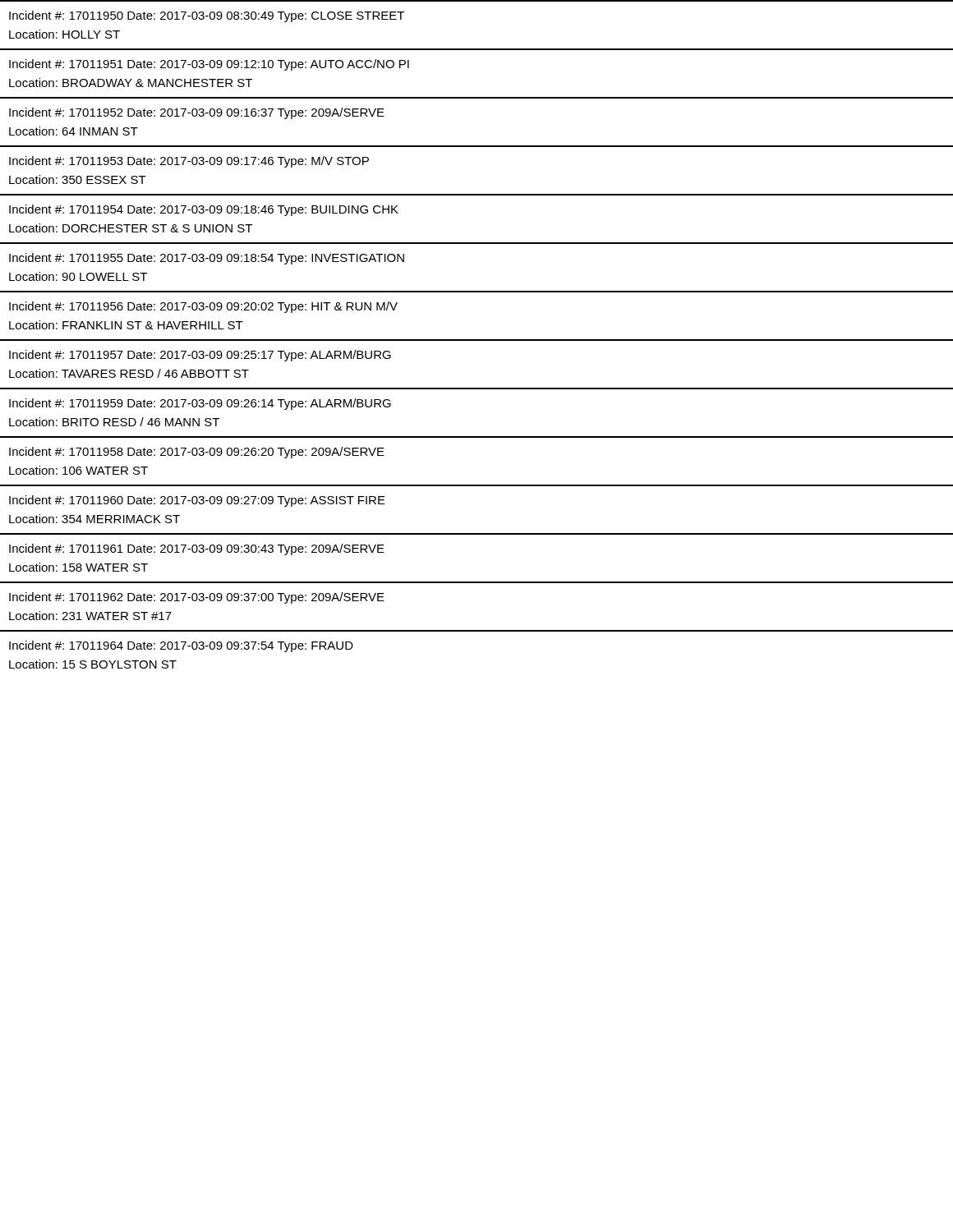Locate the text block starting "Incident #: 17011950 Date: 2017-03-09 08:30:49 Type: CLOSE"
Image resolution: width=953 pixels, height=1232 pixels.
pyautogui.click(x=207, y=16)
